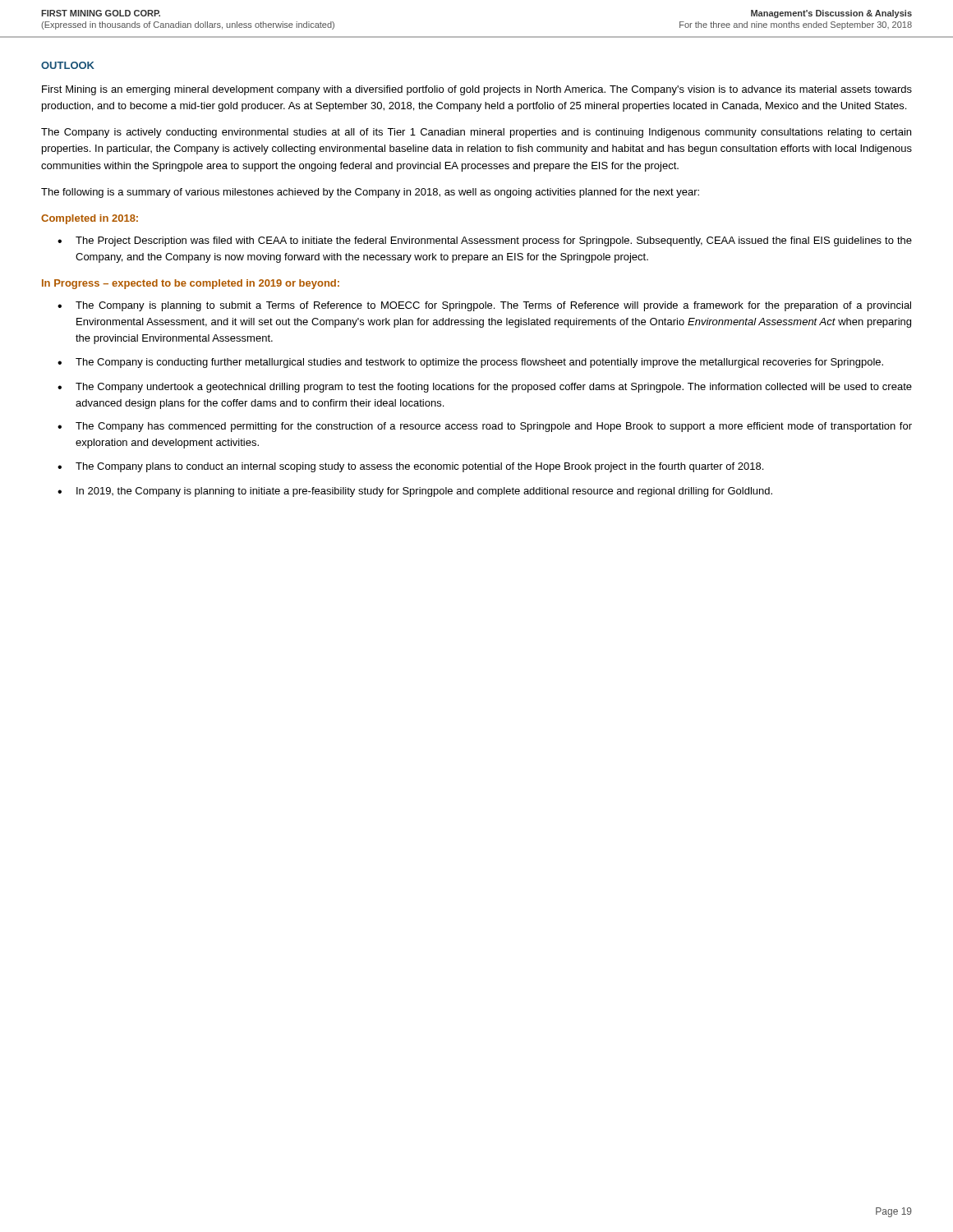Click on the section header that says "Completed in 2018:"
This screenshot has width=953, height=1232.
pyautogui.click(x=90, y=218)
